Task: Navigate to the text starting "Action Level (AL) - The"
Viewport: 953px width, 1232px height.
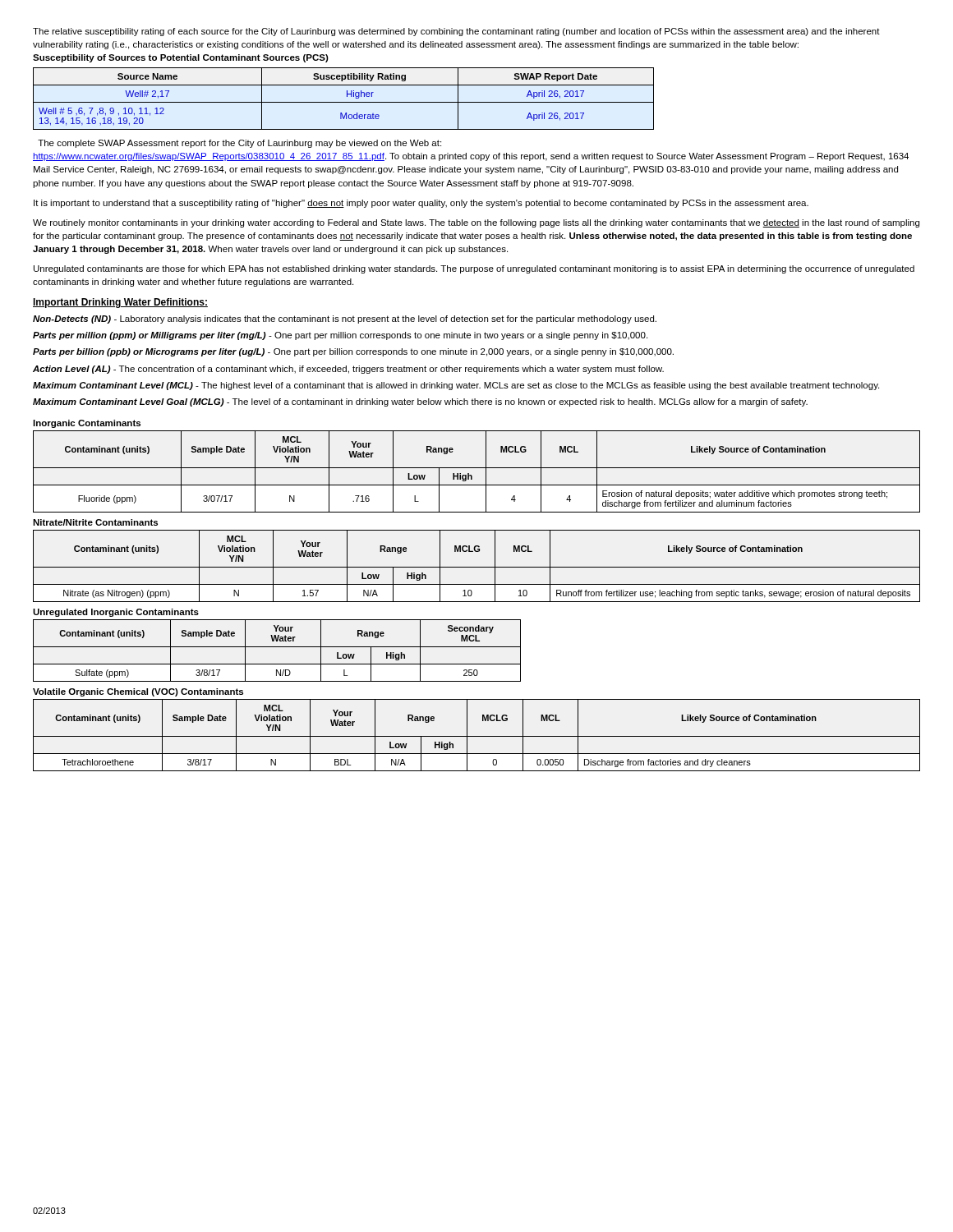Action: click(349, 368)
